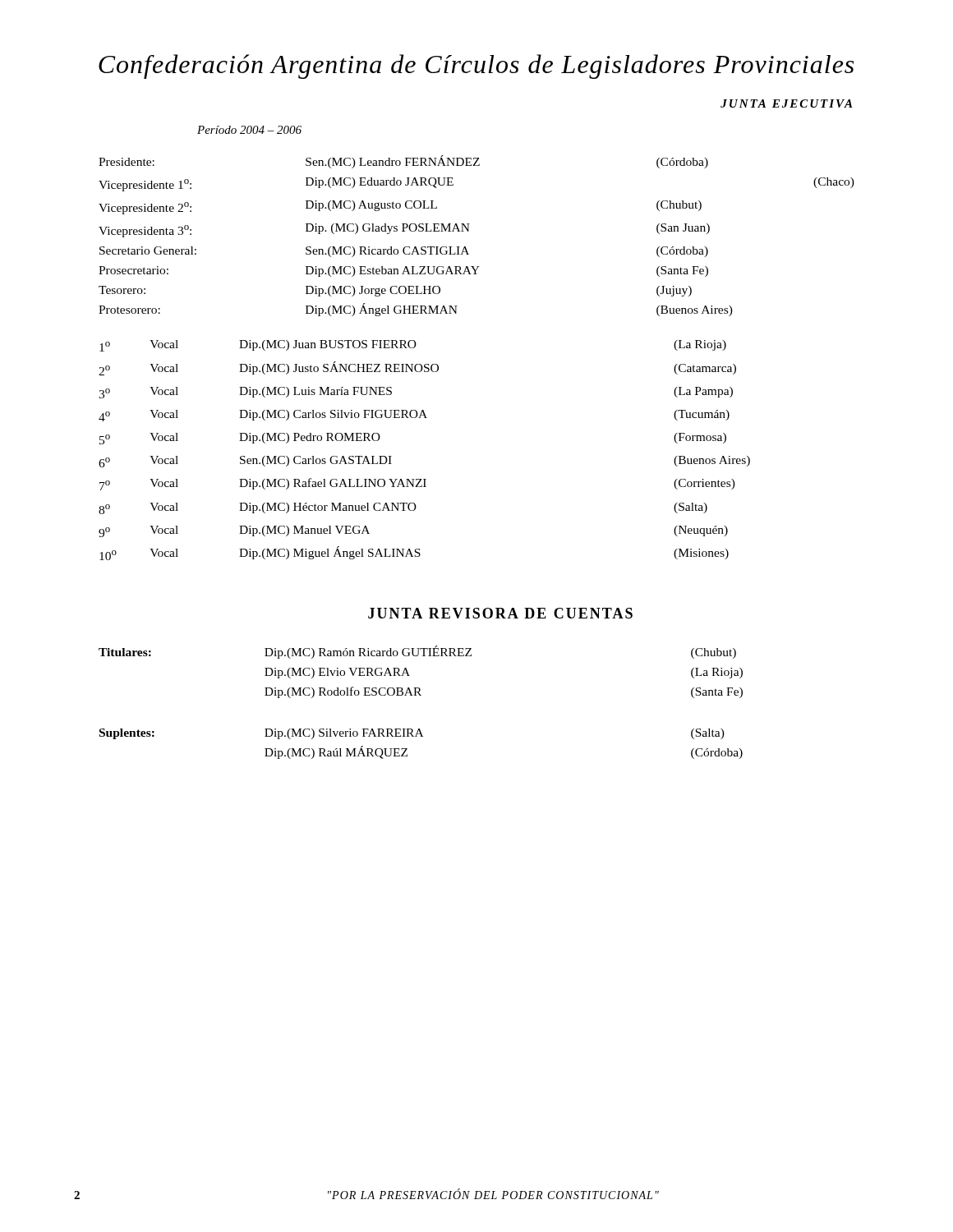
Task: Find the list item that reads "7o Vocal Dip.(MC) Rafael GALLINO YANZI (Corrientes)"
Action: click(x=417, y=484)
